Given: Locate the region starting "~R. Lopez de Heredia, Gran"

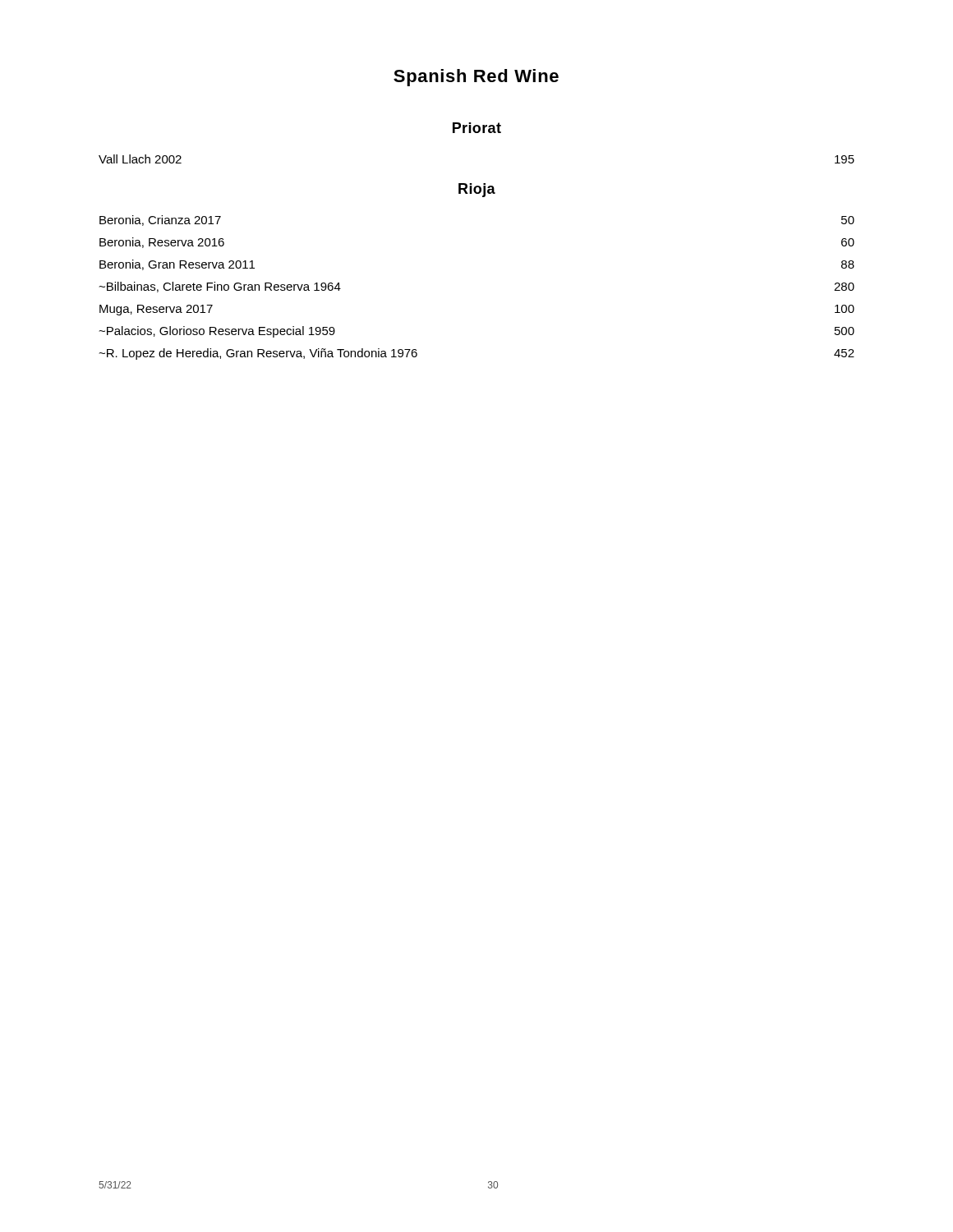Looking at the screenshot, I should 261,354.
